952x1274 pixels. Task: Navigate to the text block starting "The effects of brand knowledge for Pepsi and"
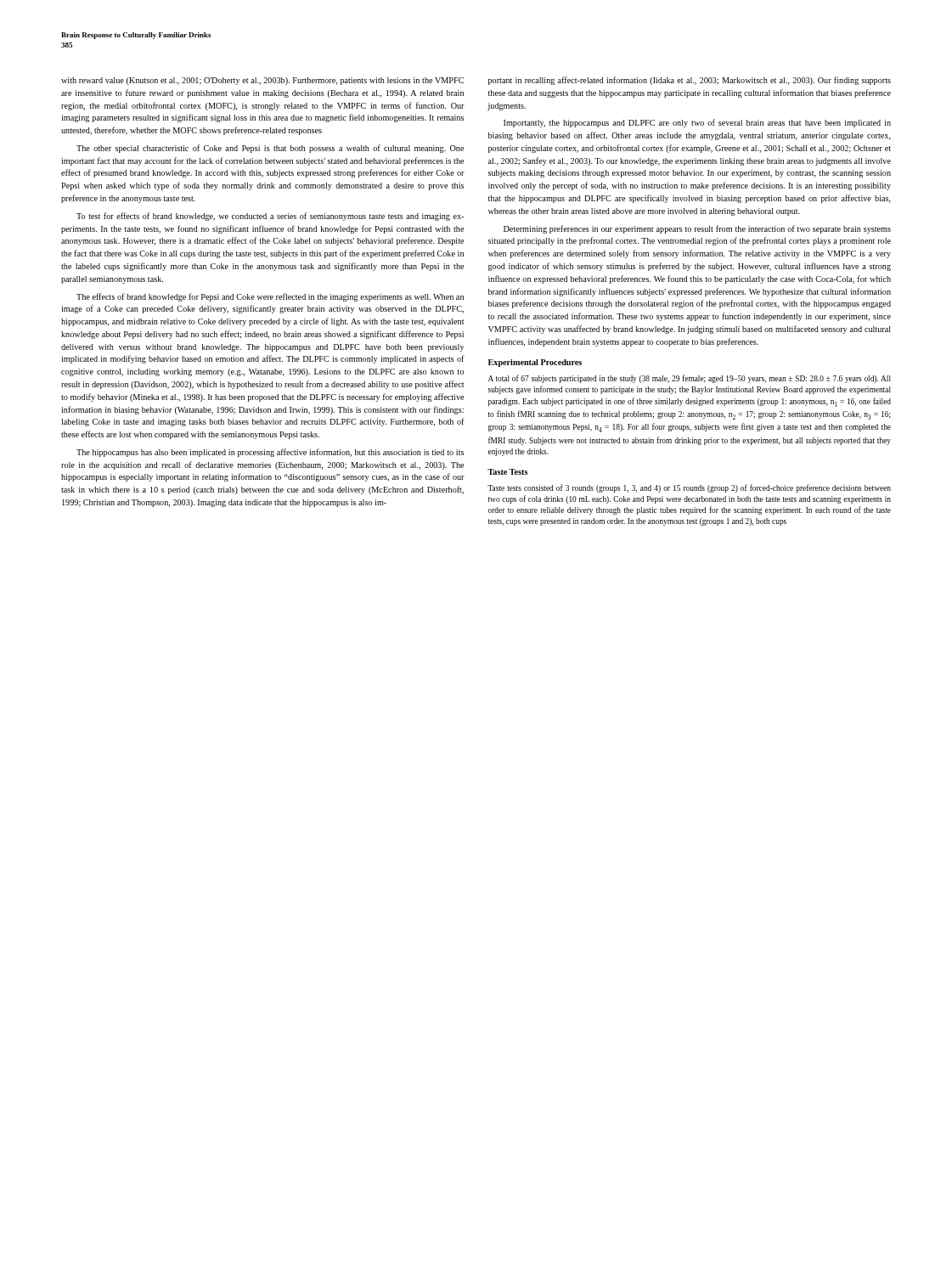(263, 366)
